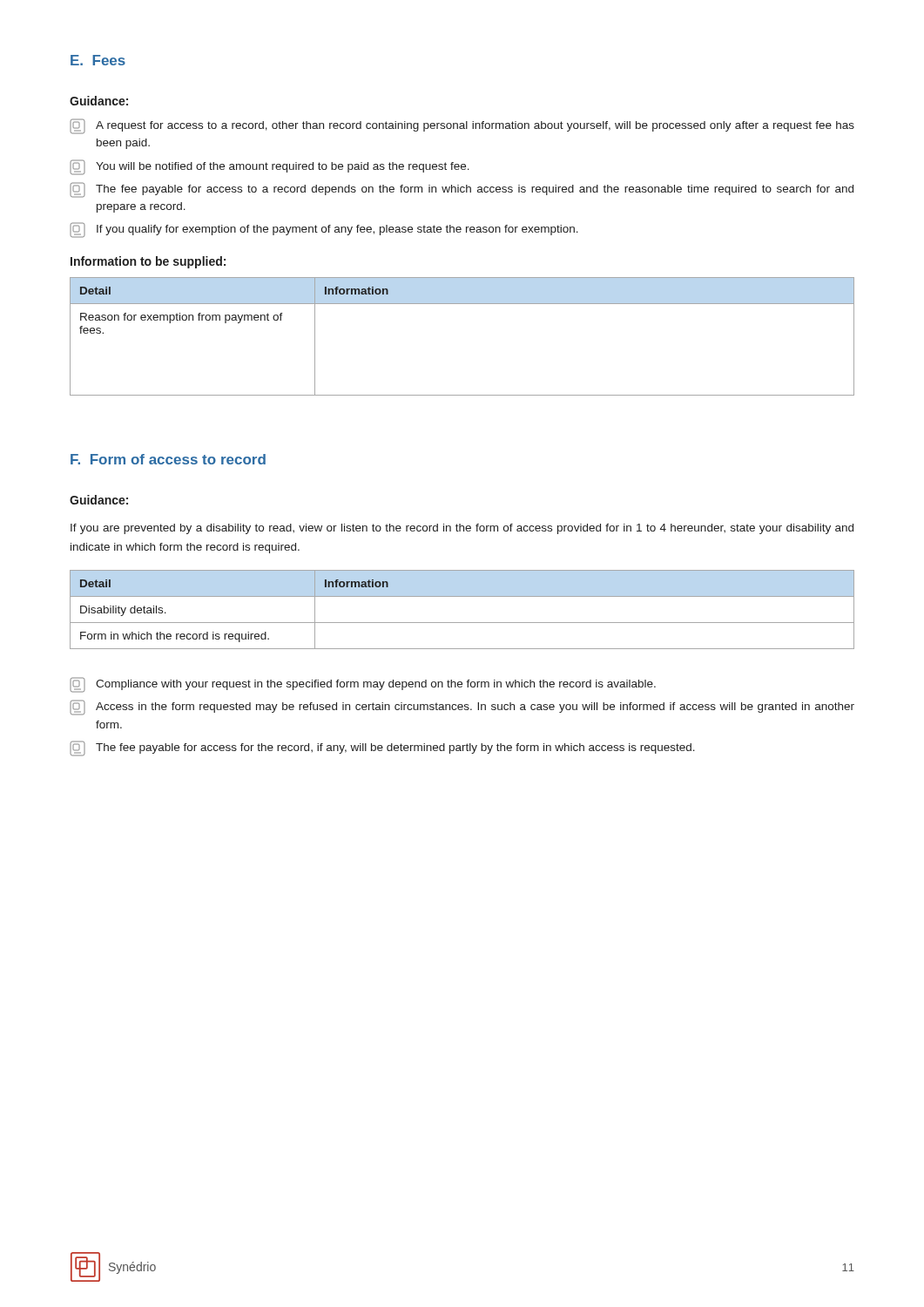
Task: Point to the block beginning "If you are prevented by a"
Action: [x=462, y=537]
